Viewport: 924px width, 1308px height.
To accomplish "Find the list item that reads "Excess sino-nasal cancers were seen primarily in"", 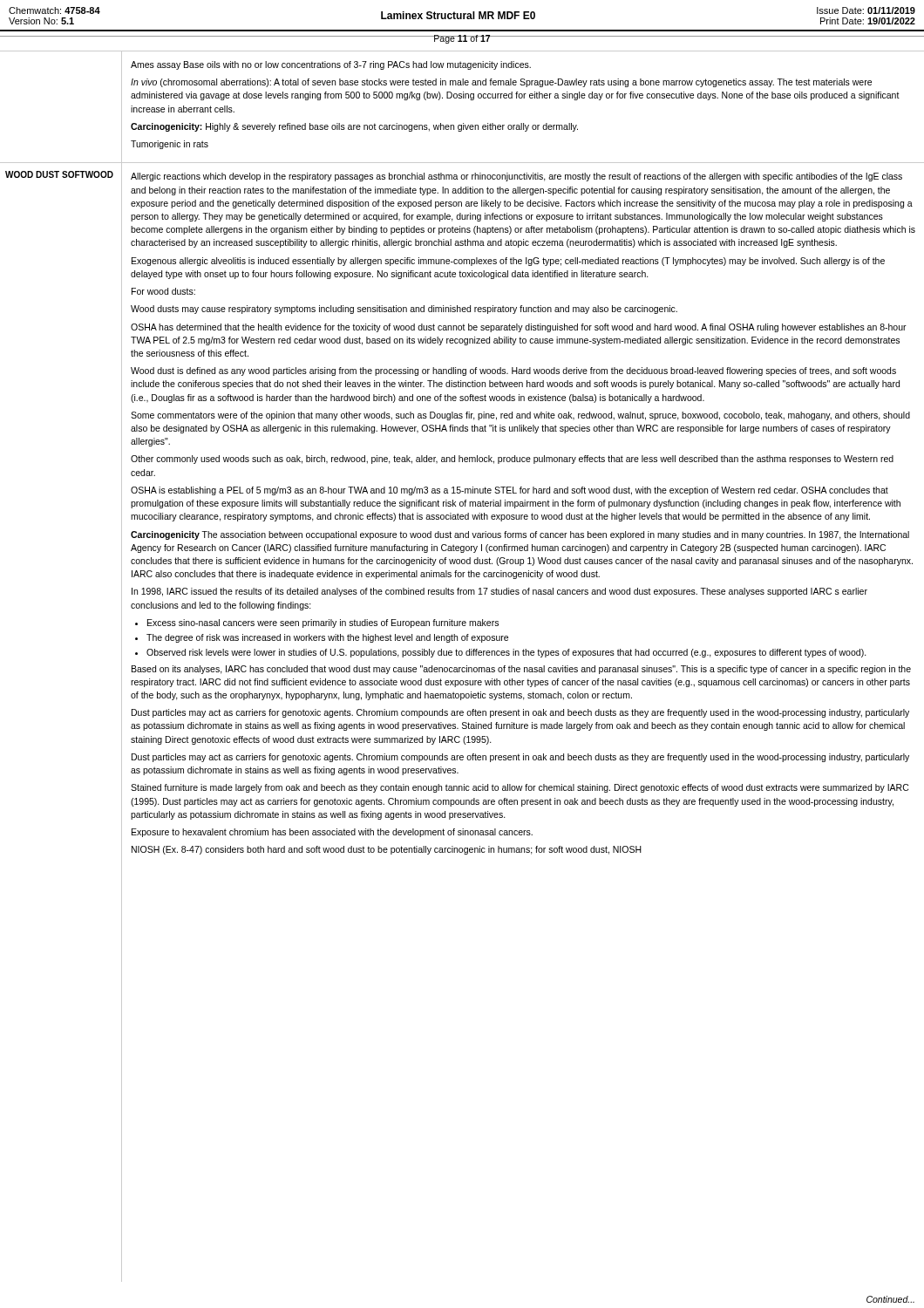I will (x=323, y=622).
